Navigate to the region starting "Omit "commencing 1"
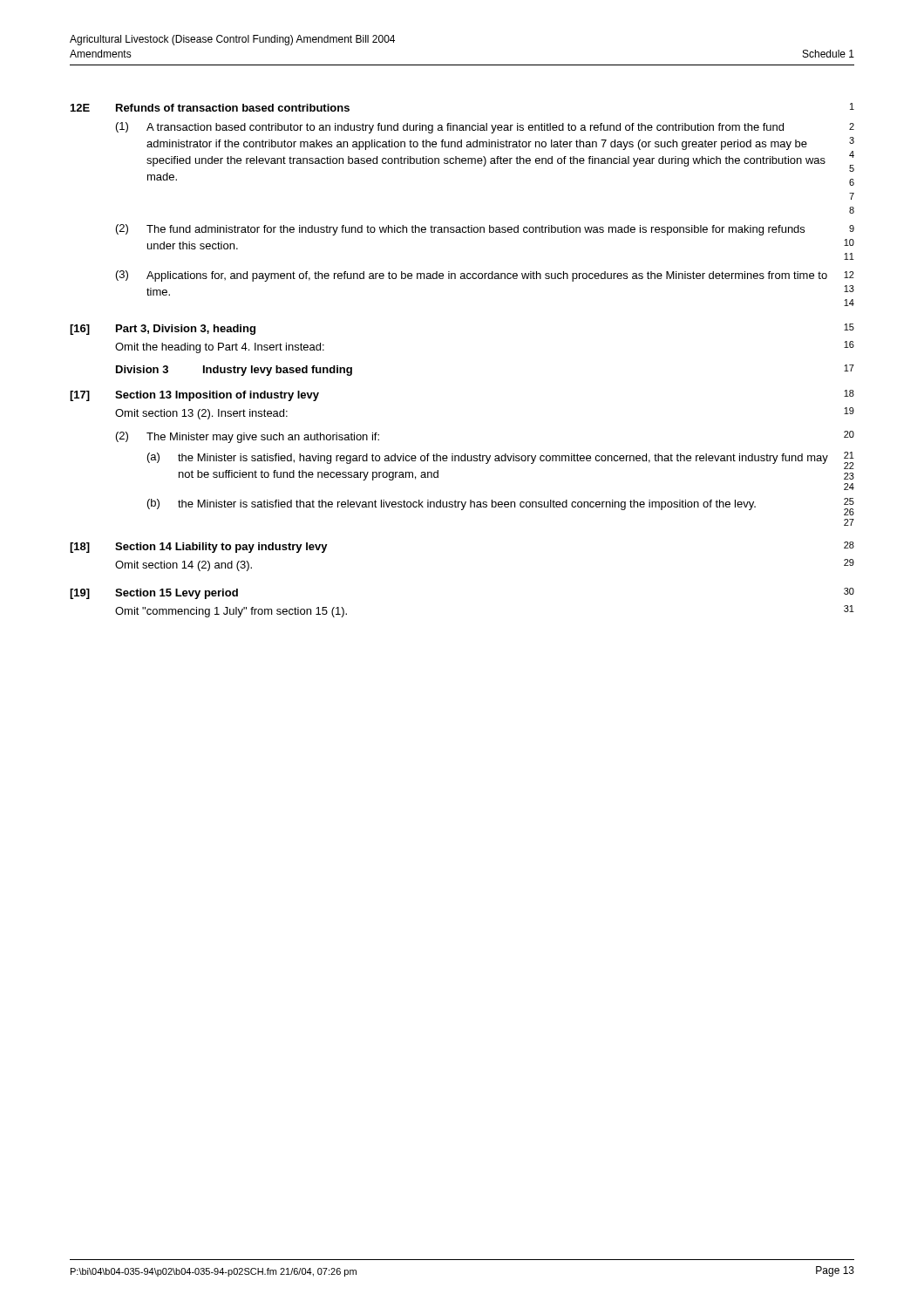 click(x=231, y=611)
